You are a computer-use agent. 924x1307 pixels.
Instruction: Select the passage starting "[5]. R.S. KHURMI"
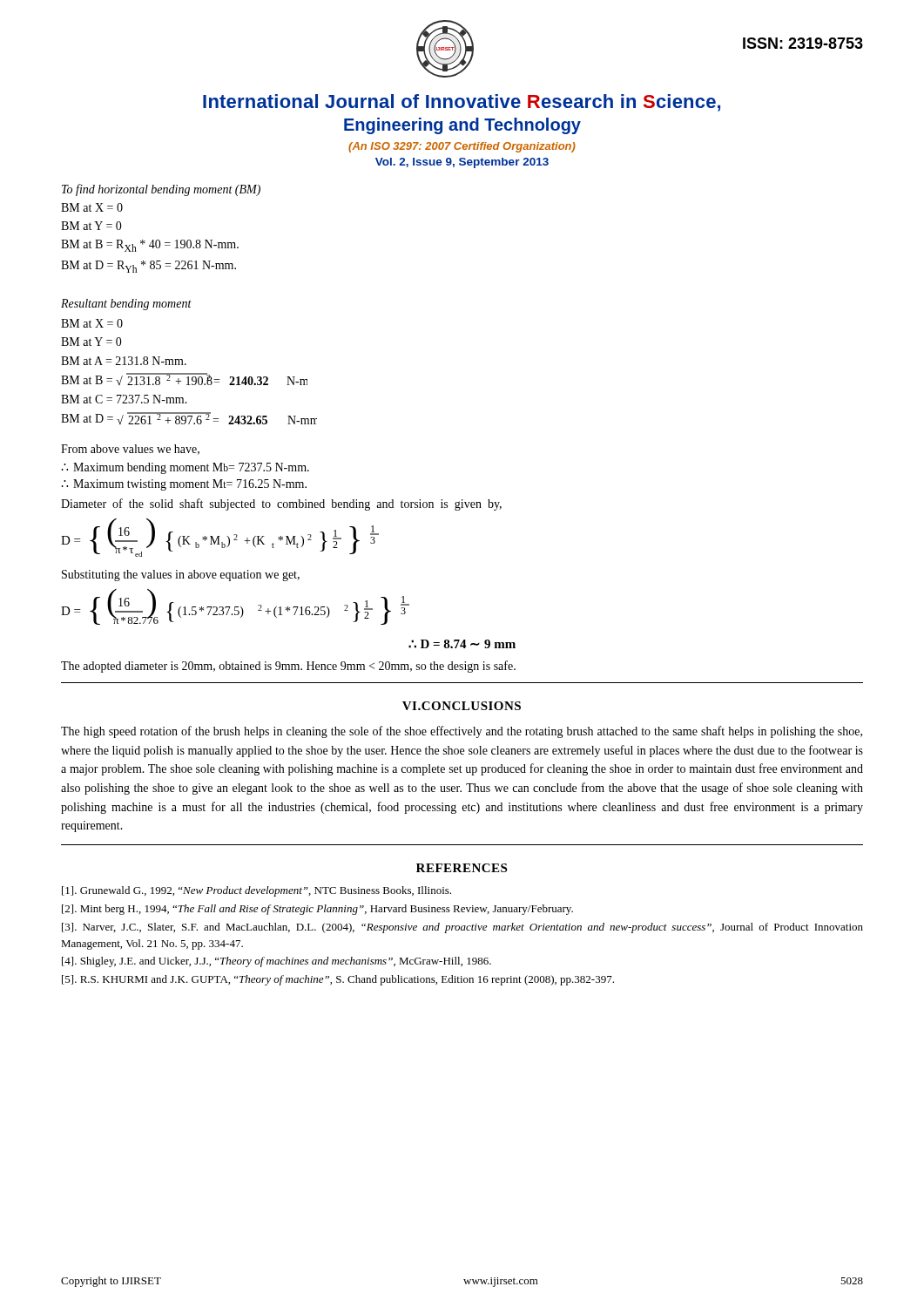coord(338,979)
